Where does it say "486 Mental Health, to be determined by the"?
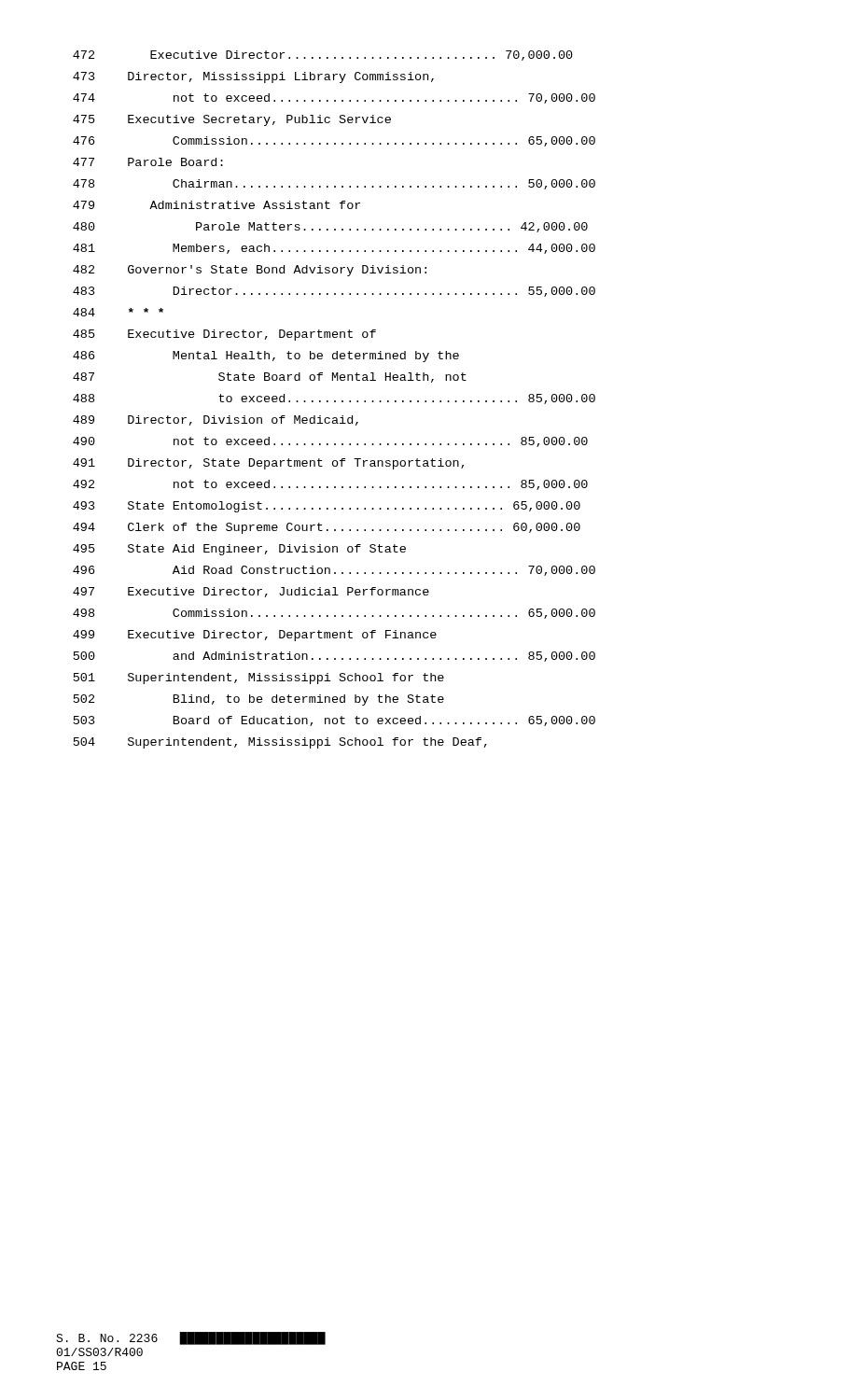Viewport: 850px width, 1400px height. pos(258,356)
